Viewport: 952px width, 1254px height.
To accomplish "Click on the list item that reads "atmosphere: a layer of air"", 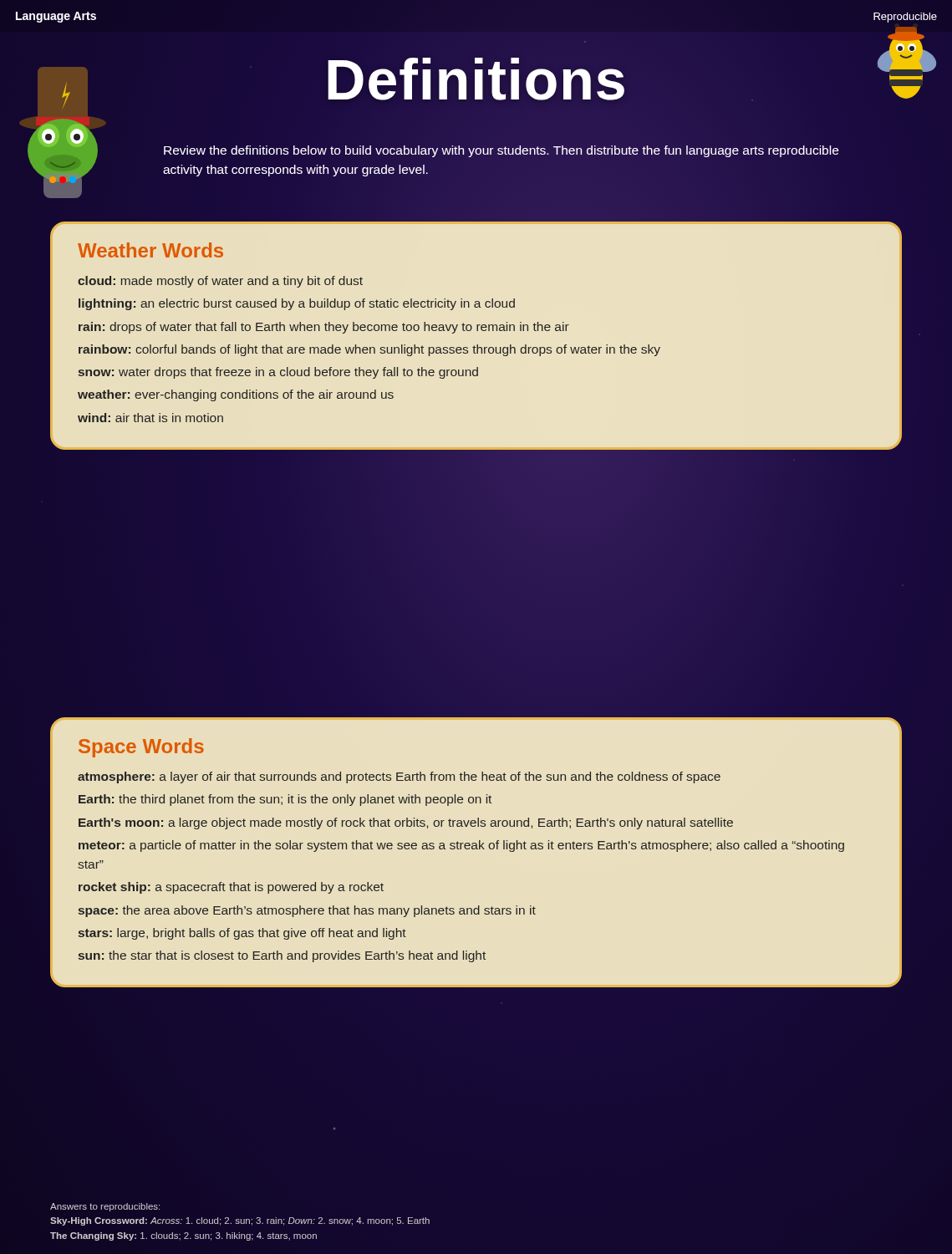I will tap(399, 776).
